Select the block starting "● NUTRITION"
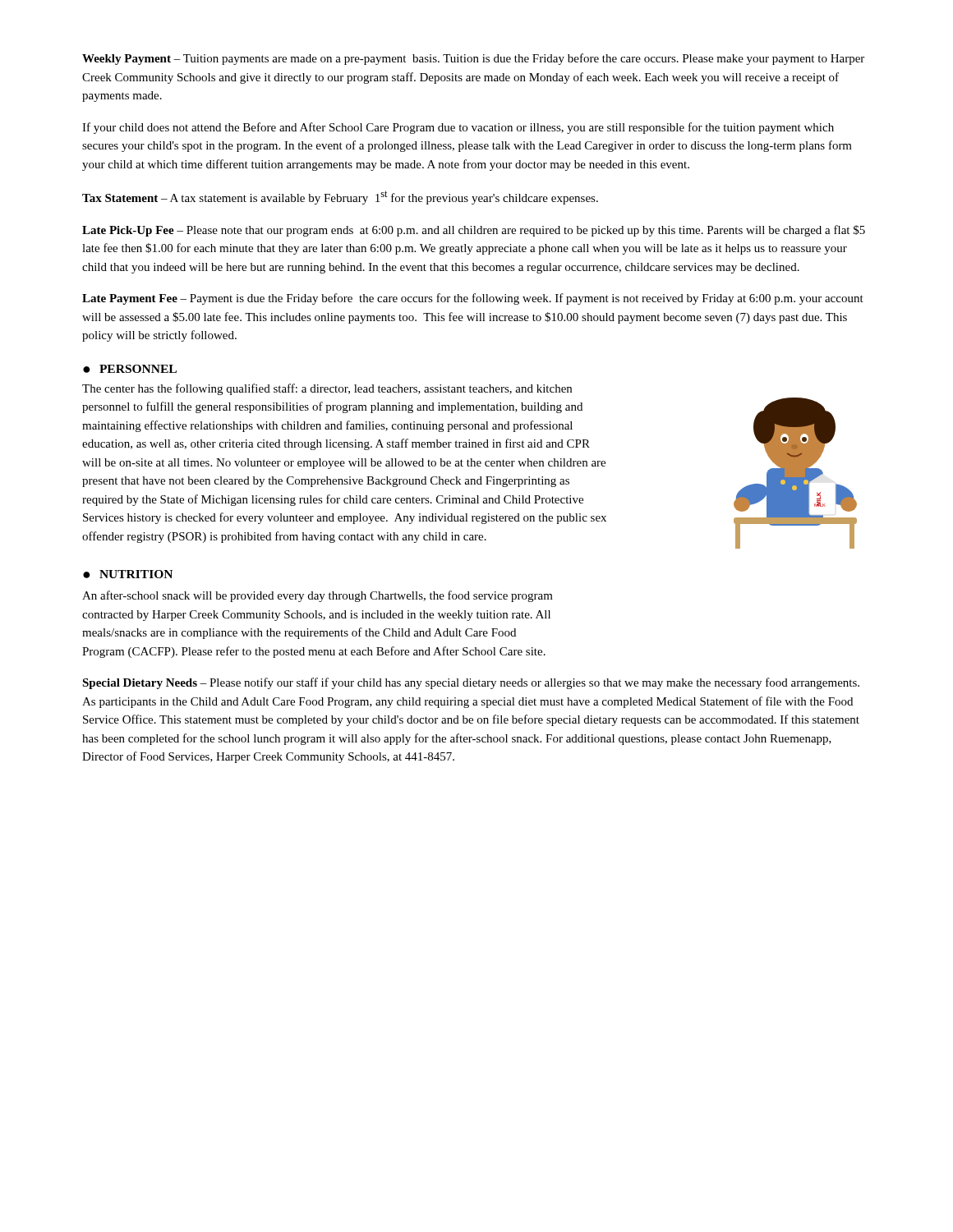This screenshot has width=953, height=1232. click(128, 574)
